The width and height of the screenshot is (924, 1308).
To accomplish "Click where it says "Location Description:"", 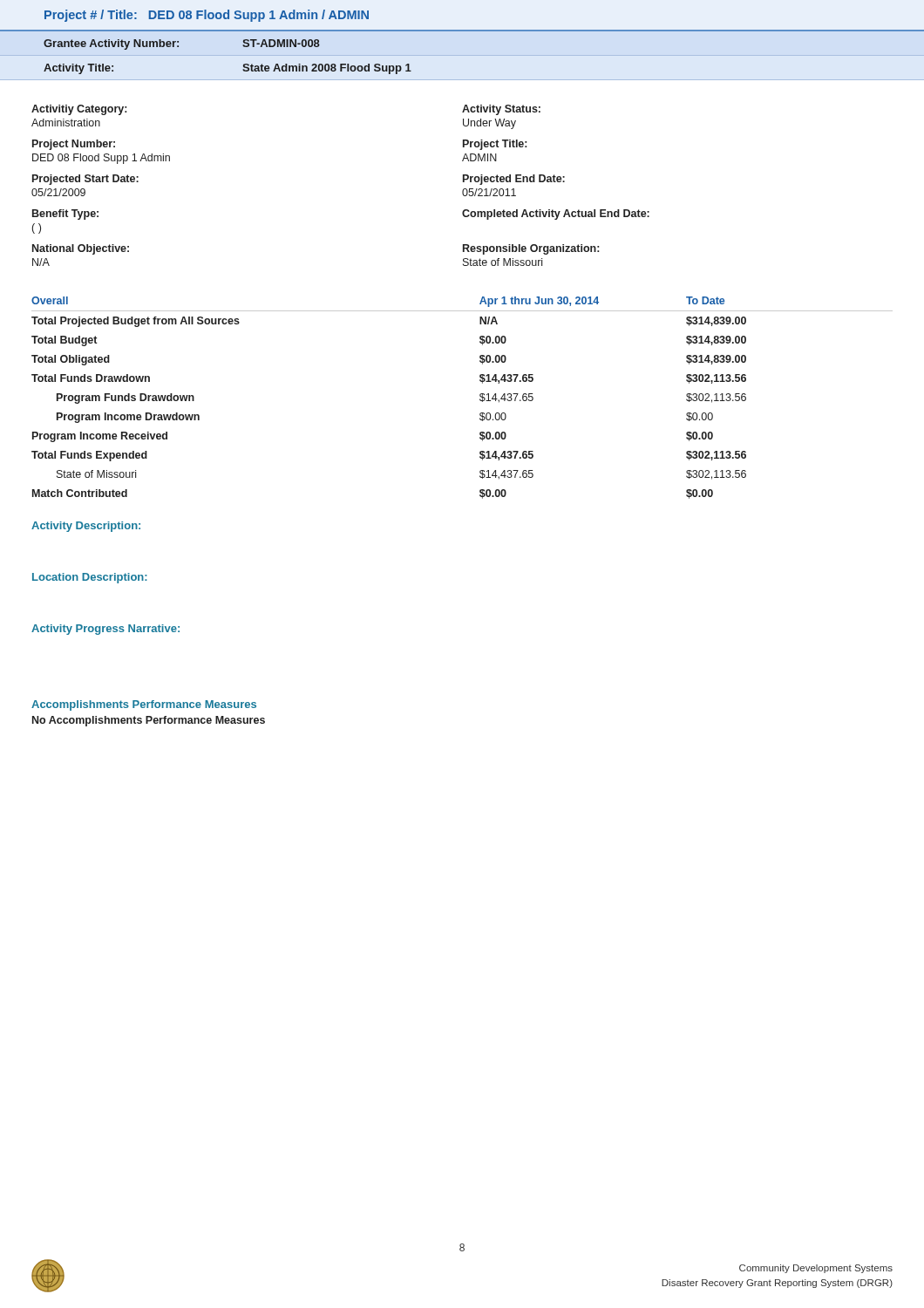I will click(x=90, y=577).
